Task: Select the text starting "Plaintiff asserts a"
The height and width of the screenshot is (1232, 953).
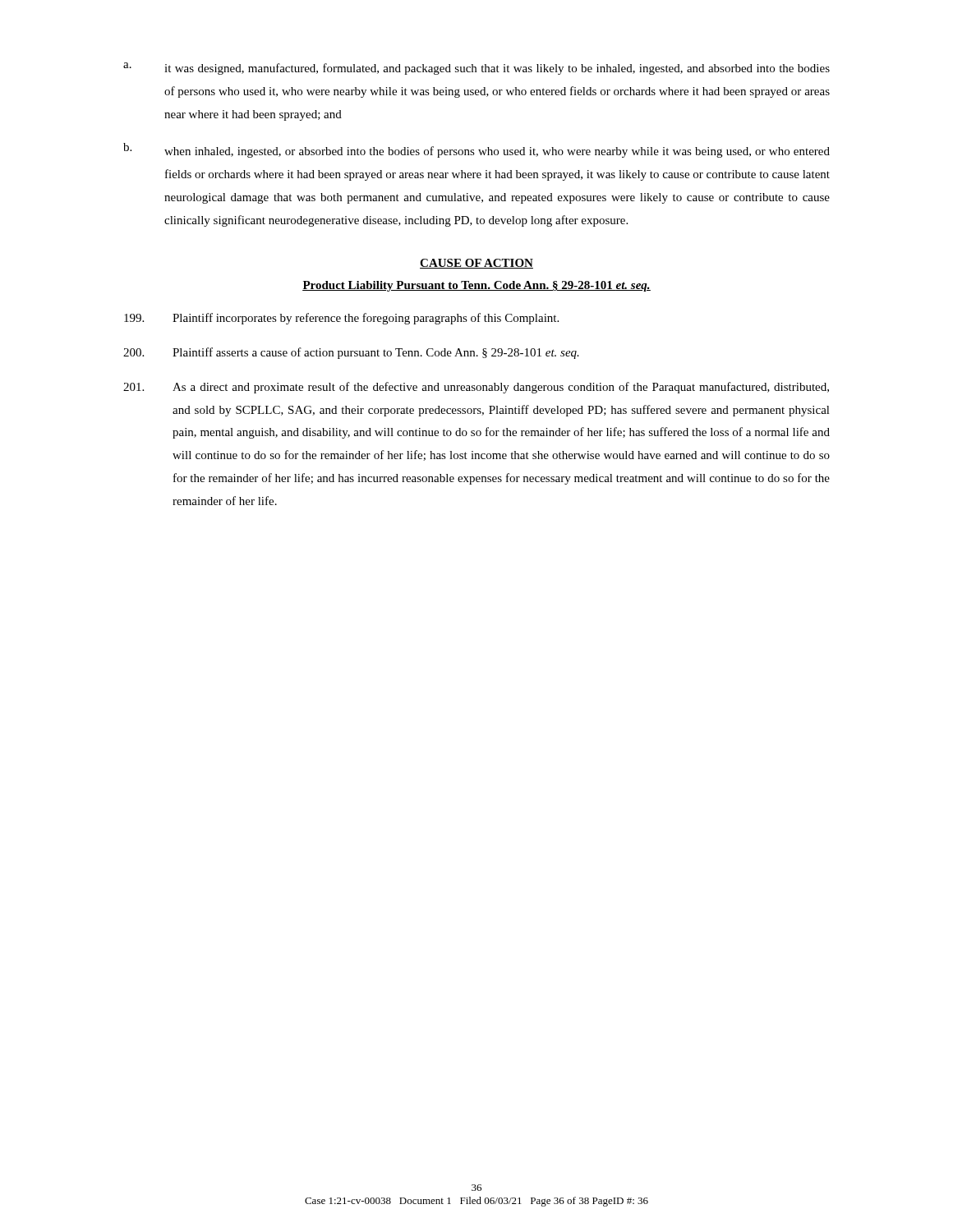Action: click(476, 353)
